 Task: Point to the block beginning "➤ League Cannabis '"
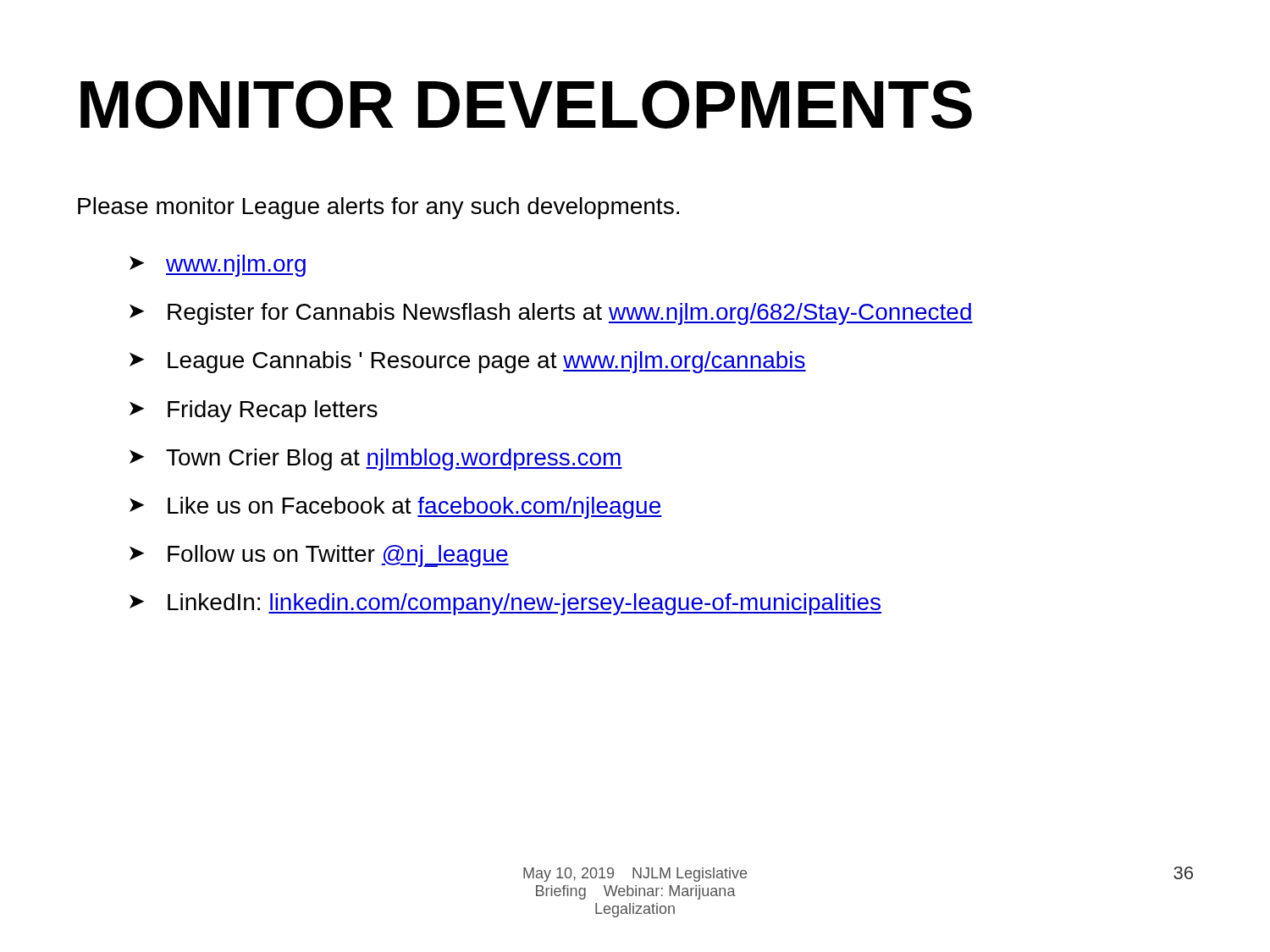pos(660,360)
